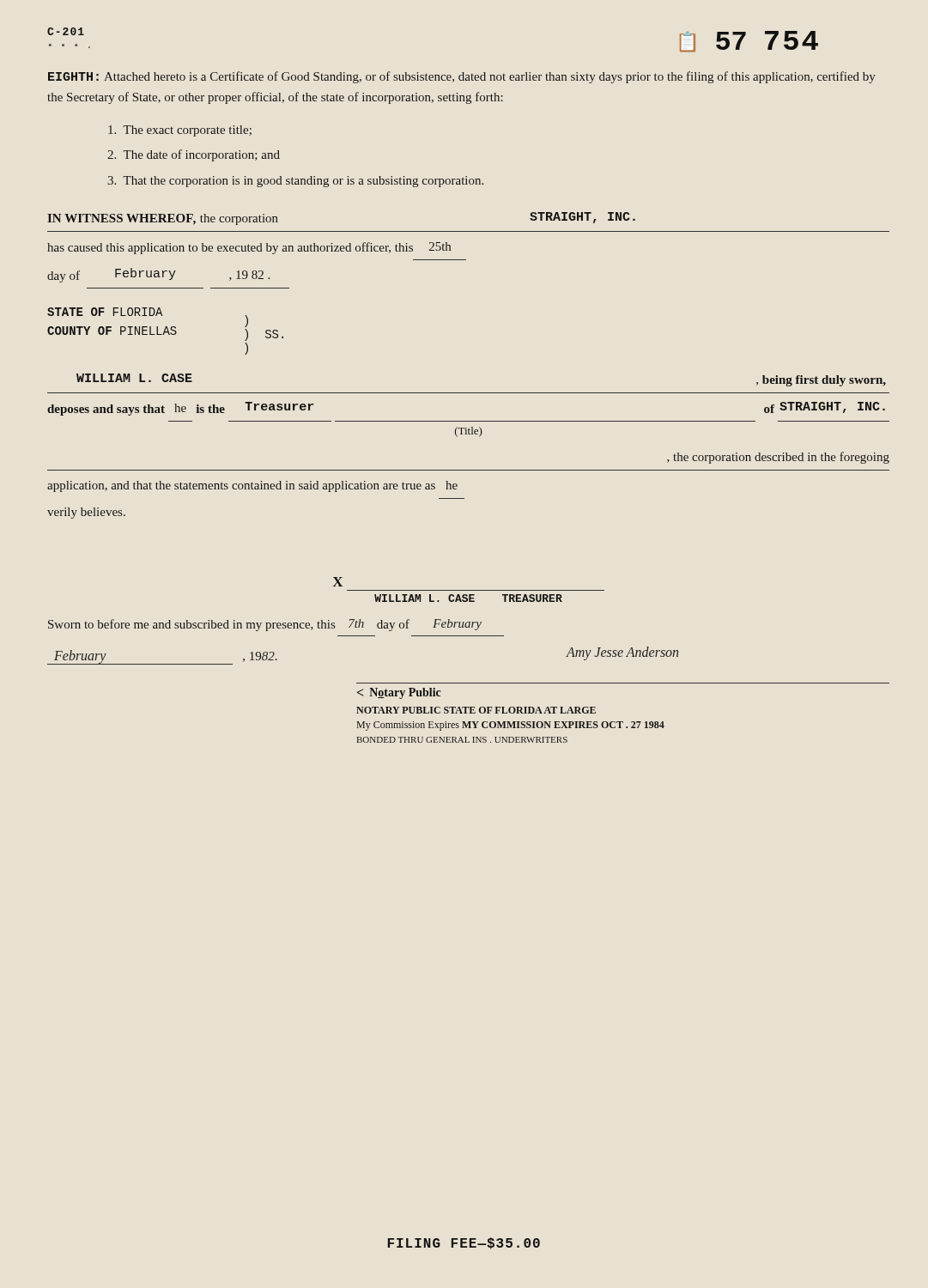Point to the block beginning "STATE OF FLORIDA"

coord(165,324)
